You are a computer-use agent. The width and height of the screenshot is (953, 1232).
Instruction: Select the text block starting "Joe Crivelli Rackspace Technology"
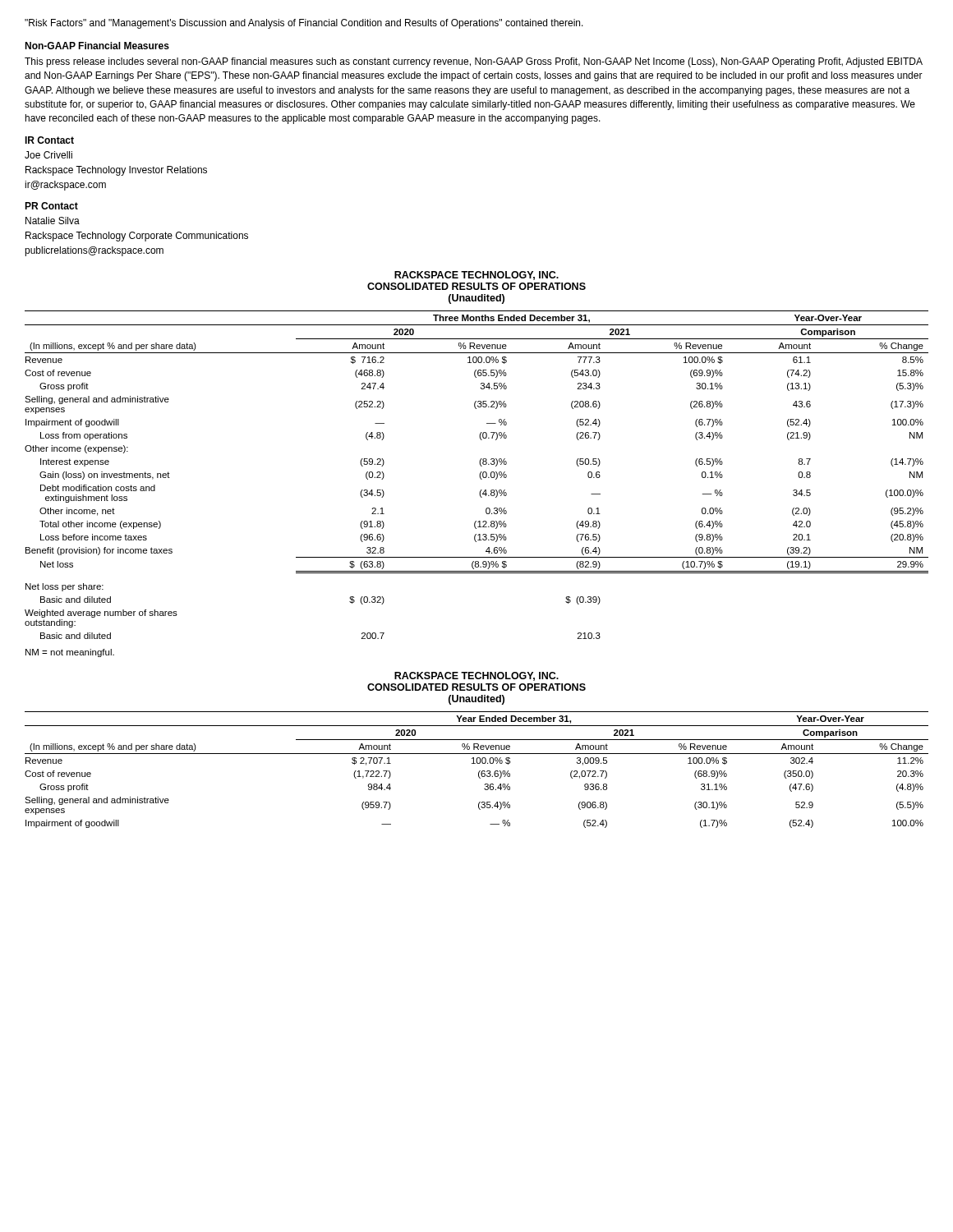116,170
